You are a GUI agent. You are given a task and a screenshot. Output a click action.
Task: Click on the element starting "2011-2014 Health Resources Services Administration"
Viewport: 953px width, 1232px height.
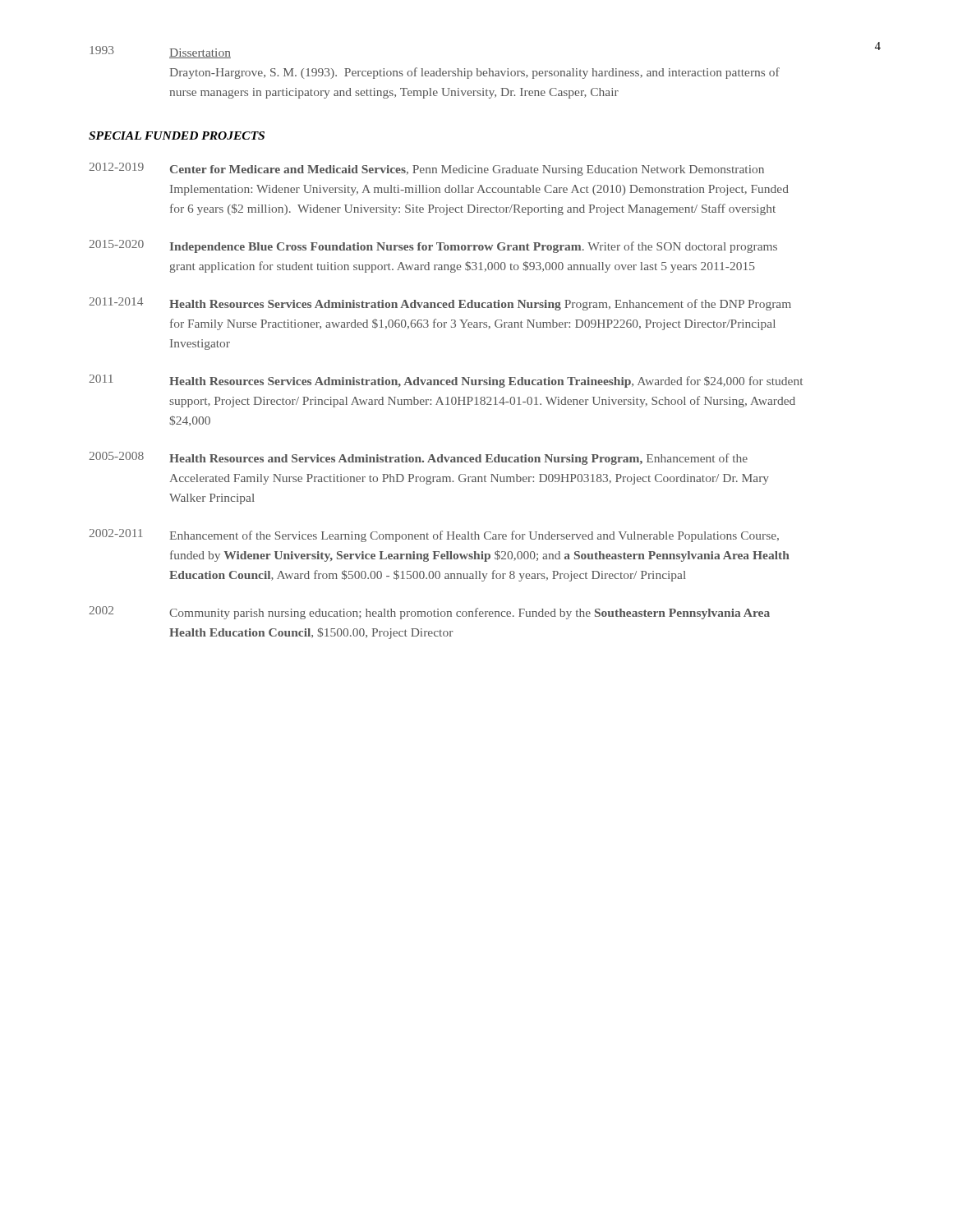pos(446,324)
